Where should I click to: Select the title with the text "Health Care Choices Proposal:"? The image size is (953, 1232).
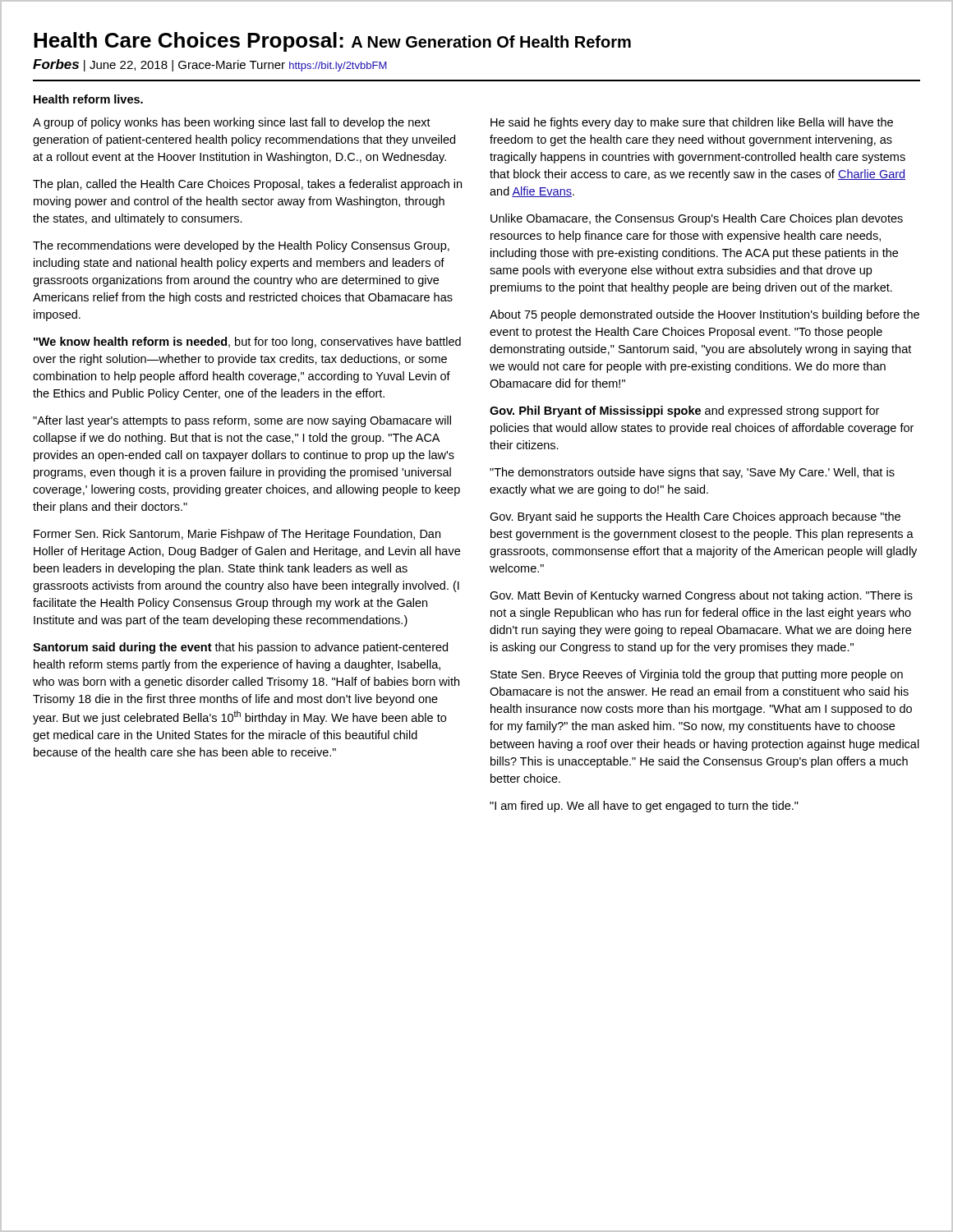coord(332,40)
